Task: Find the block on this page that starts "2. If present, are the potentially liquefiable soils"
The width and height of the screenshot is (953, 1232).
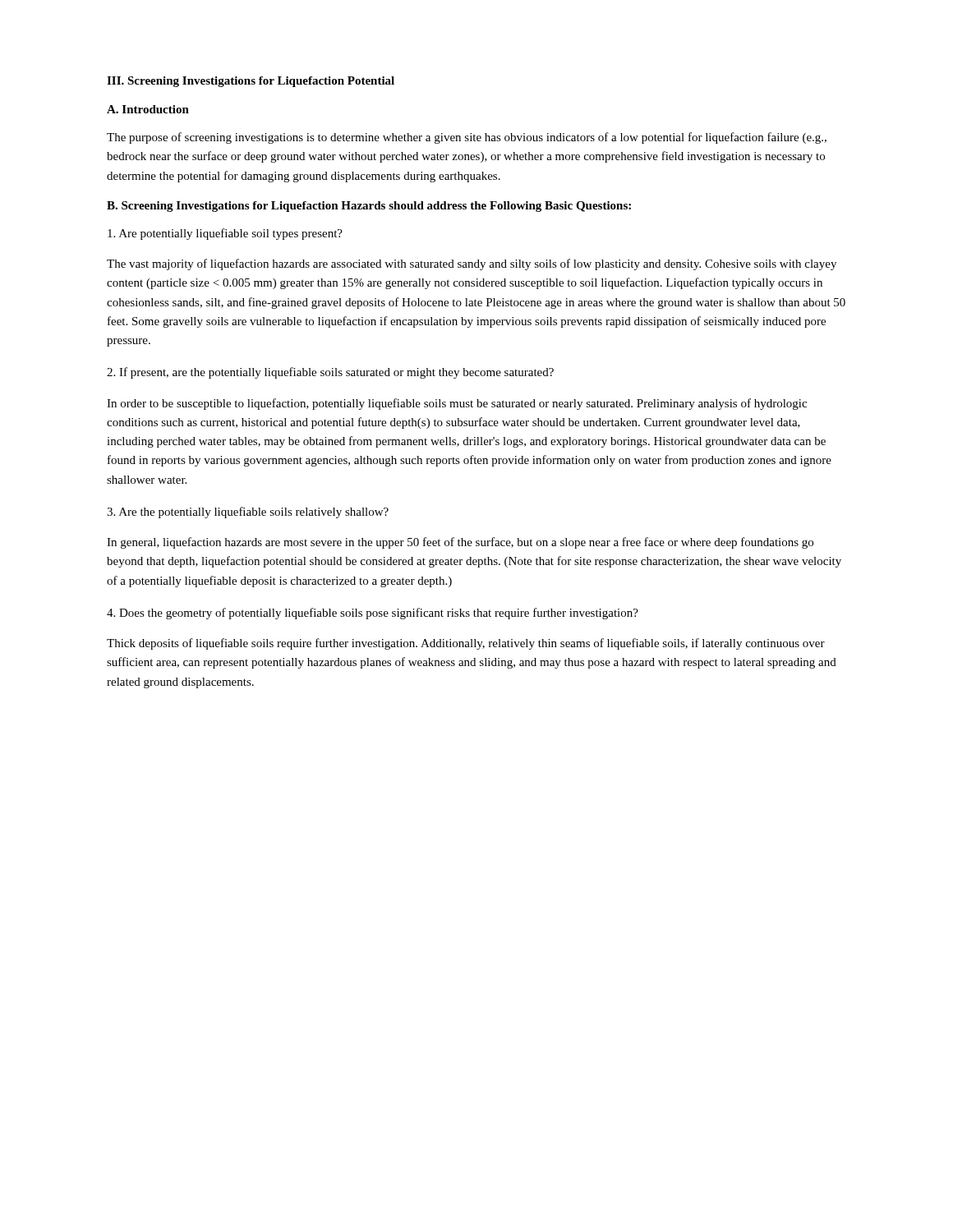Action: [x=330, y=372]
